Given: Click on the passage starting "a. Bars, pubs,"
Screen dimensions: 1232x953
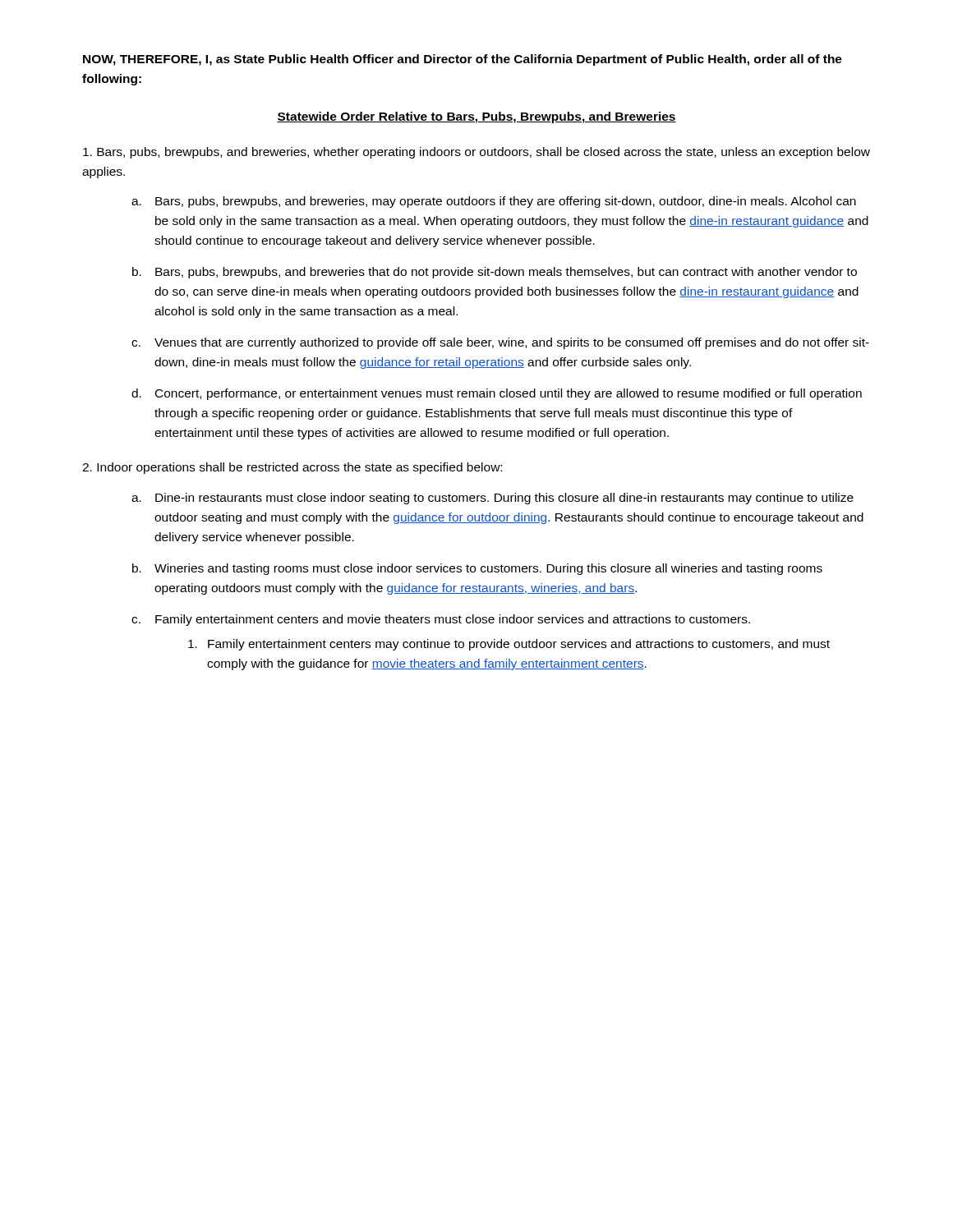Looking at the screenshot, I should click(x=501, y=221).
